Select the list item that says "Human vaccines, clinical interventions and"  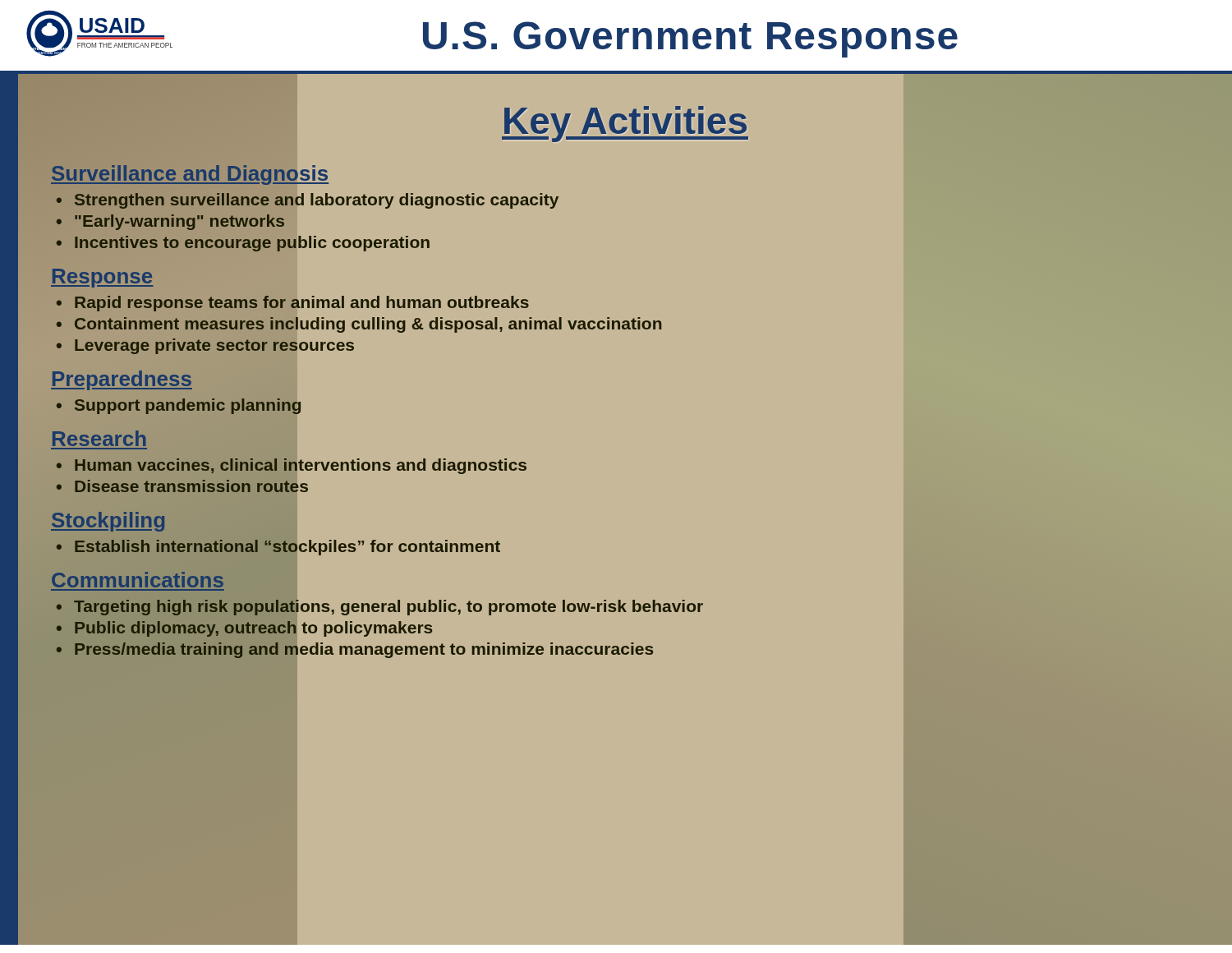(301, 465)
